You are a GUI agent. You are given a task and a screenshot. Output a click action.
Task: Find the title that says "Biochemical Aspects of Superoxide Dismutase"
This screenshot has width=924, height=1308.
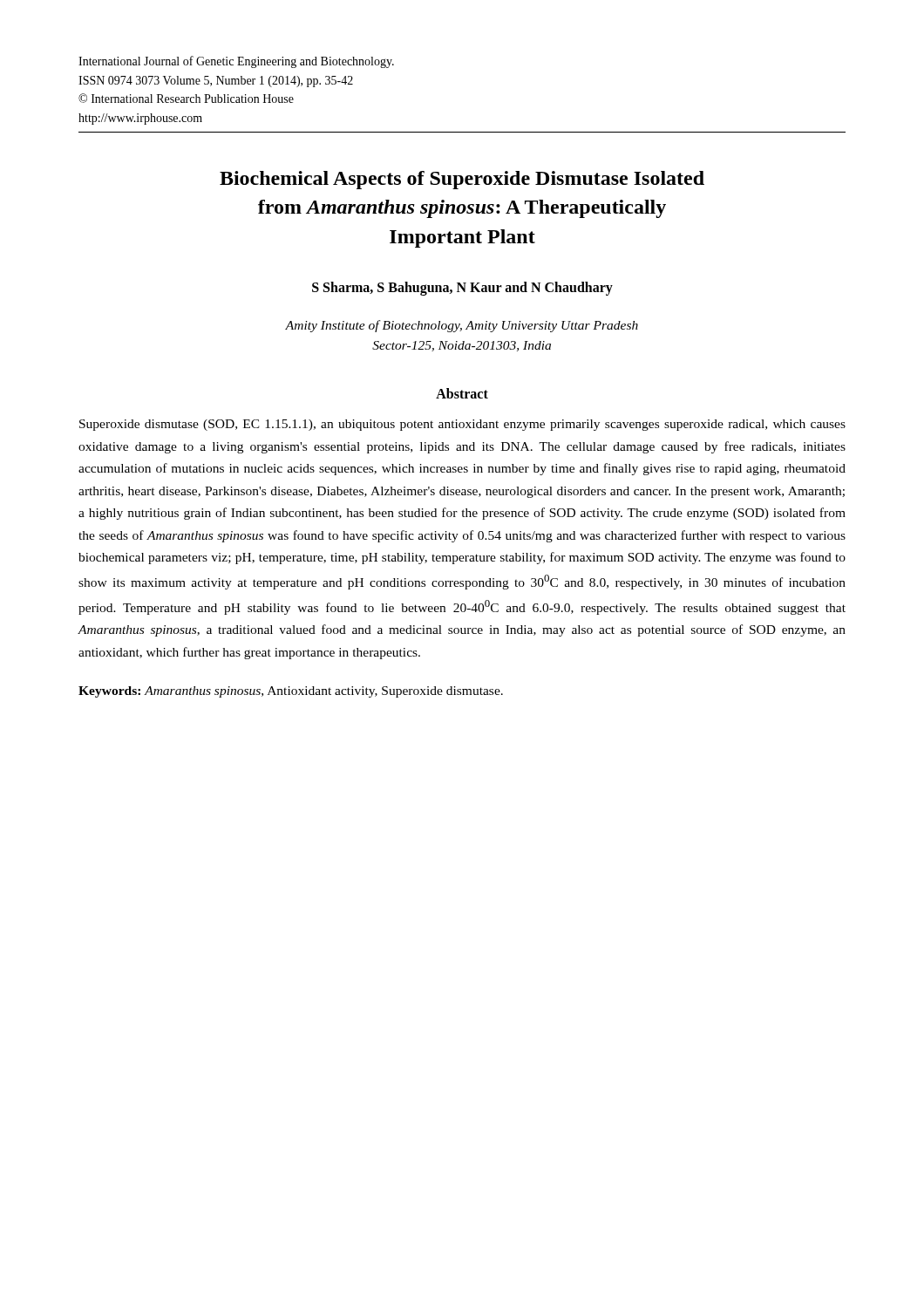462,208
